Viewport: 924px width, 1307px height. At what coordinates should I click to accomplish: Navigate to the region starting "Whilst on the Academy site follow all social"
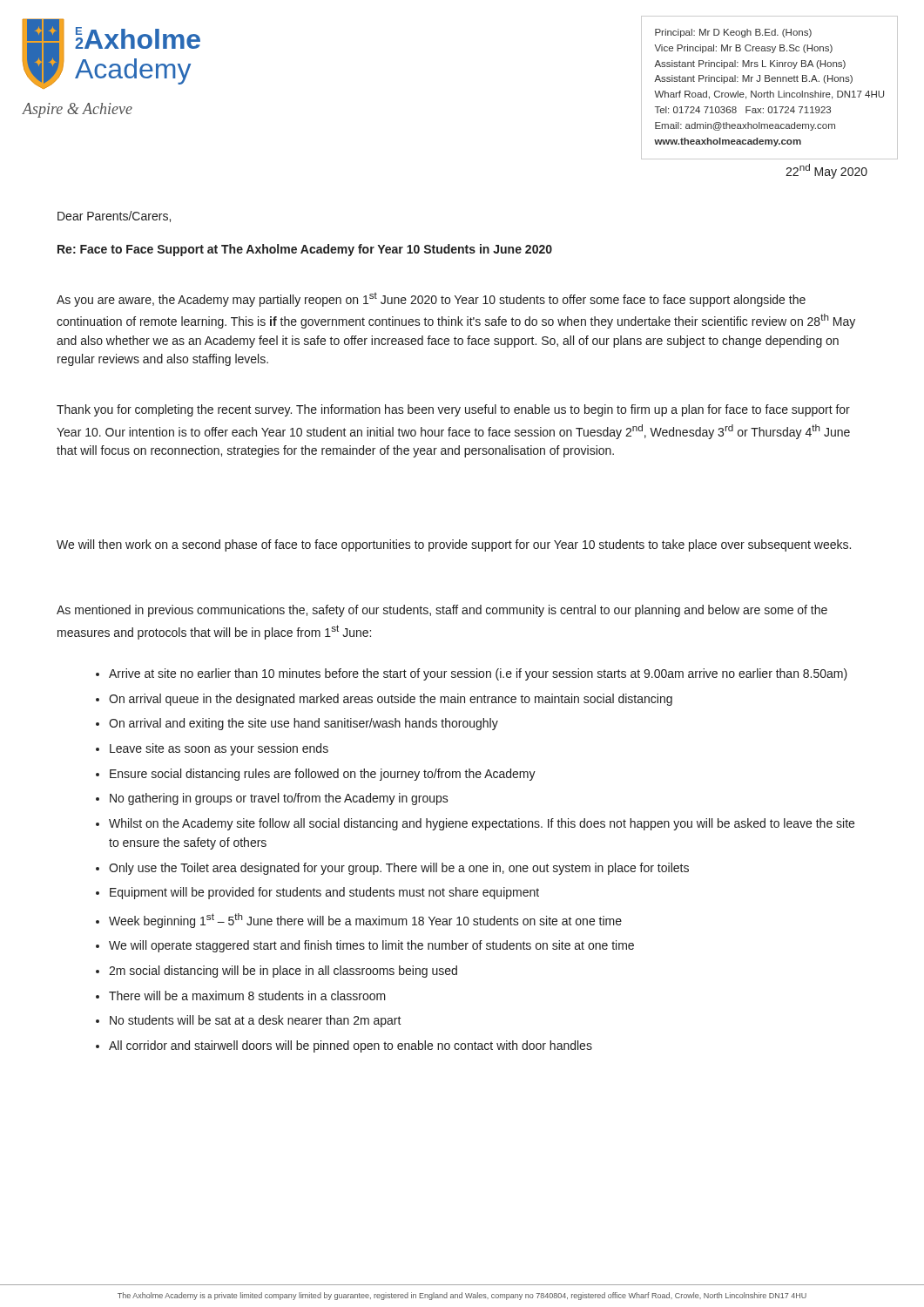tap(482, 833)
